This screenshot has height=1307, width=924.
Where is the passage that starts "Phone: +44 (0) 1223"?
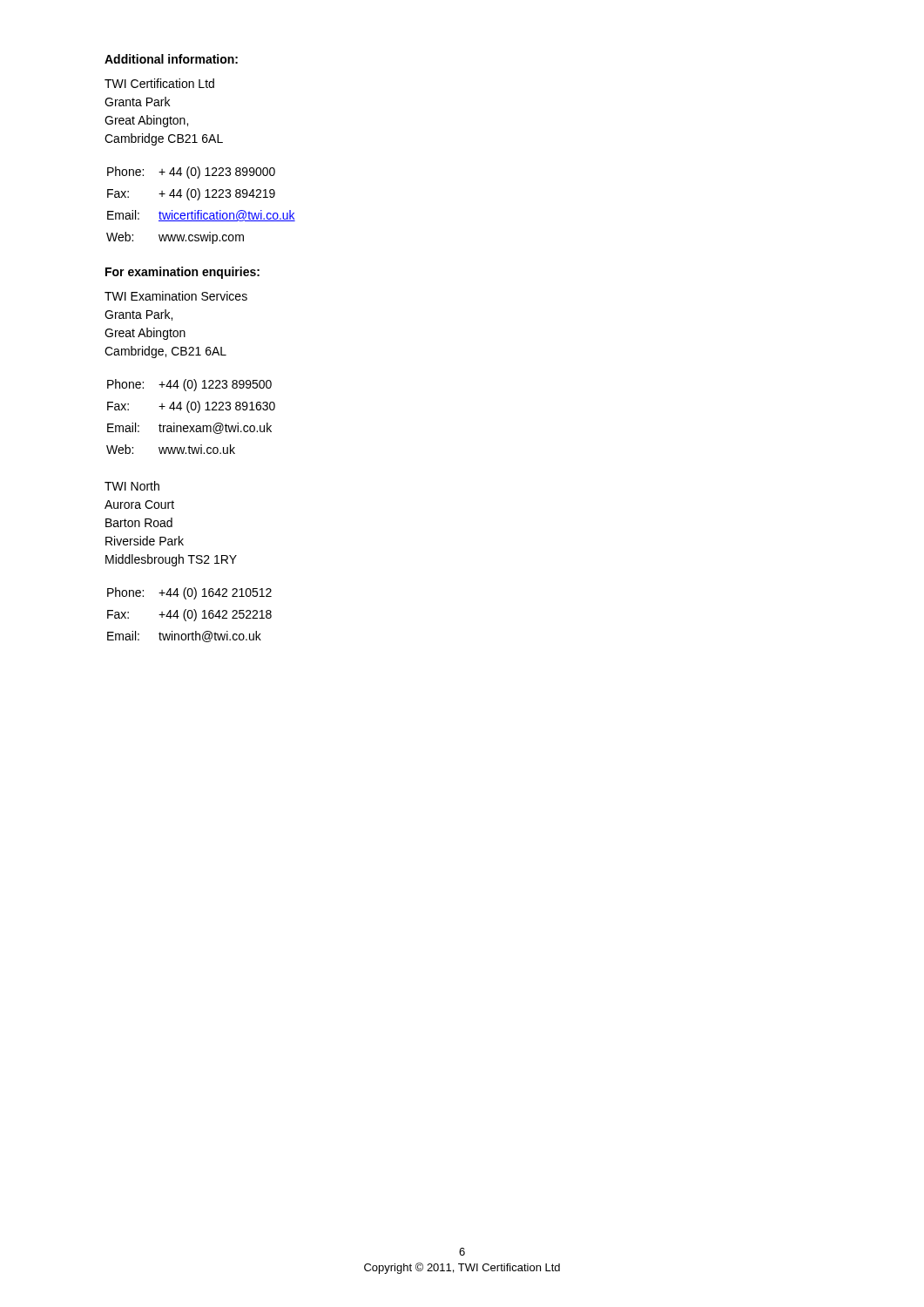pyautogui.click(x=191, y=417)
